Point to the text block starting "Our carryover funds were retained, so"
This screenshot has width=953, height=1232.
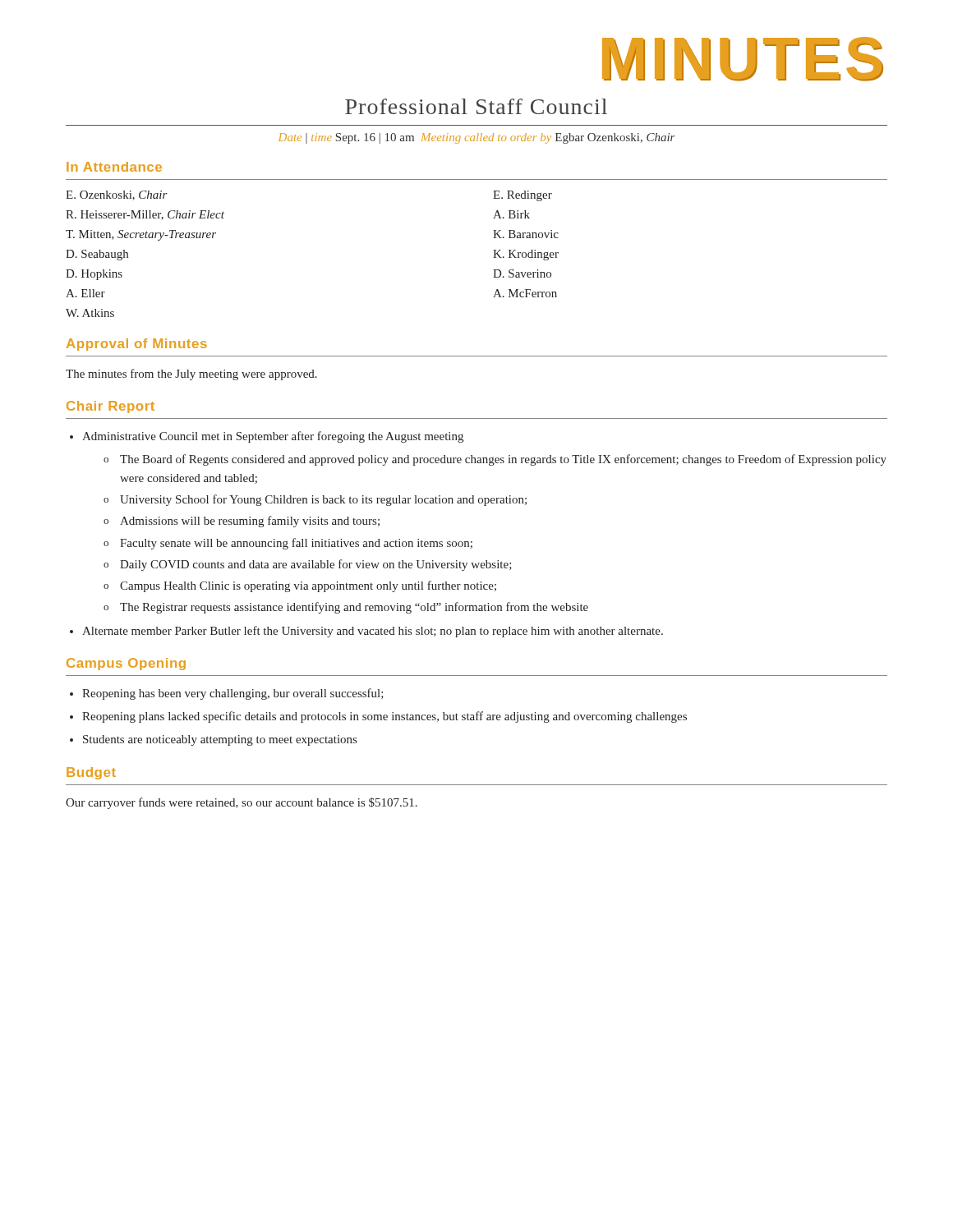242,802
